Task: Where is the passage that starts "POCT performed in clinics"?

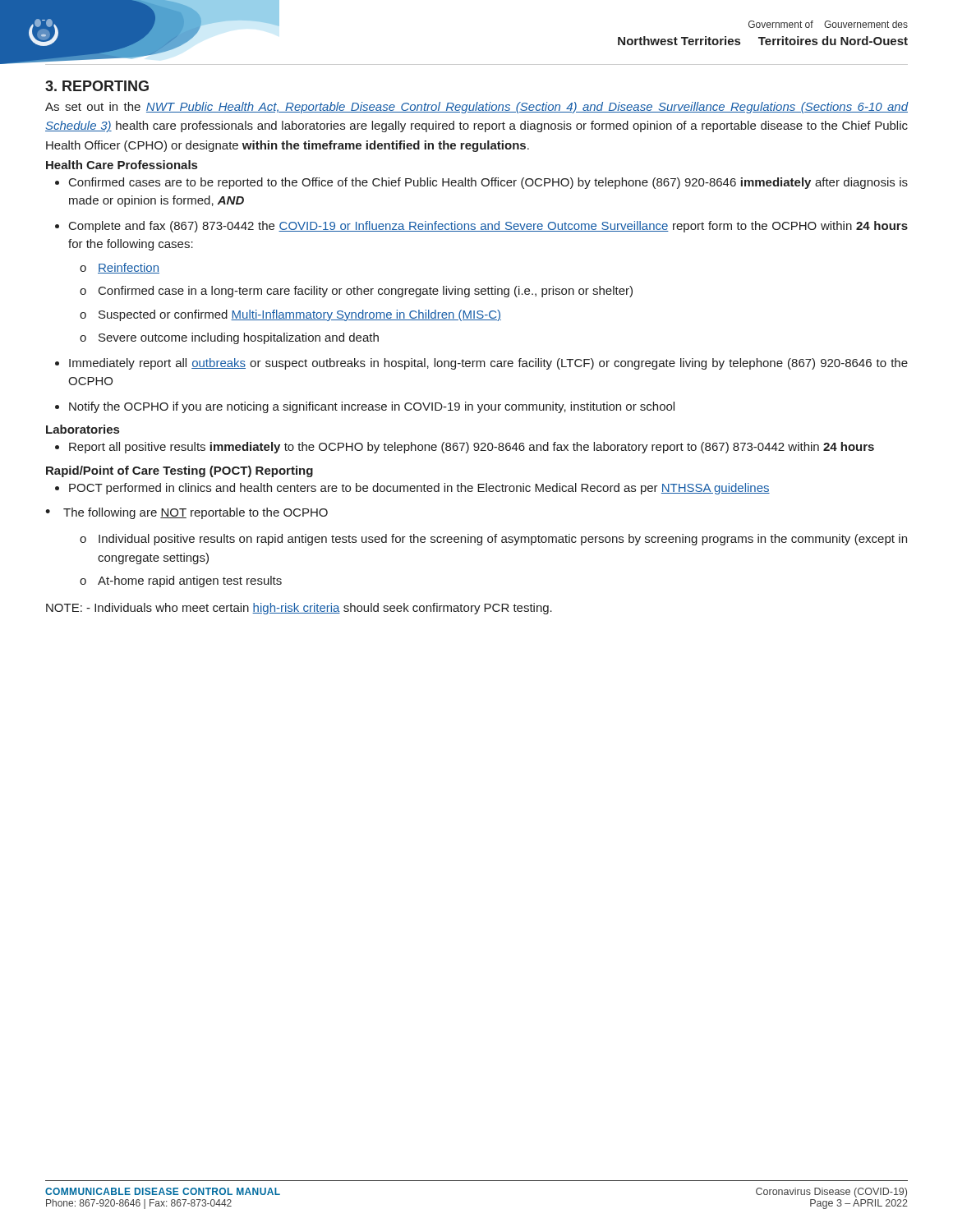Action: [419, 487]
